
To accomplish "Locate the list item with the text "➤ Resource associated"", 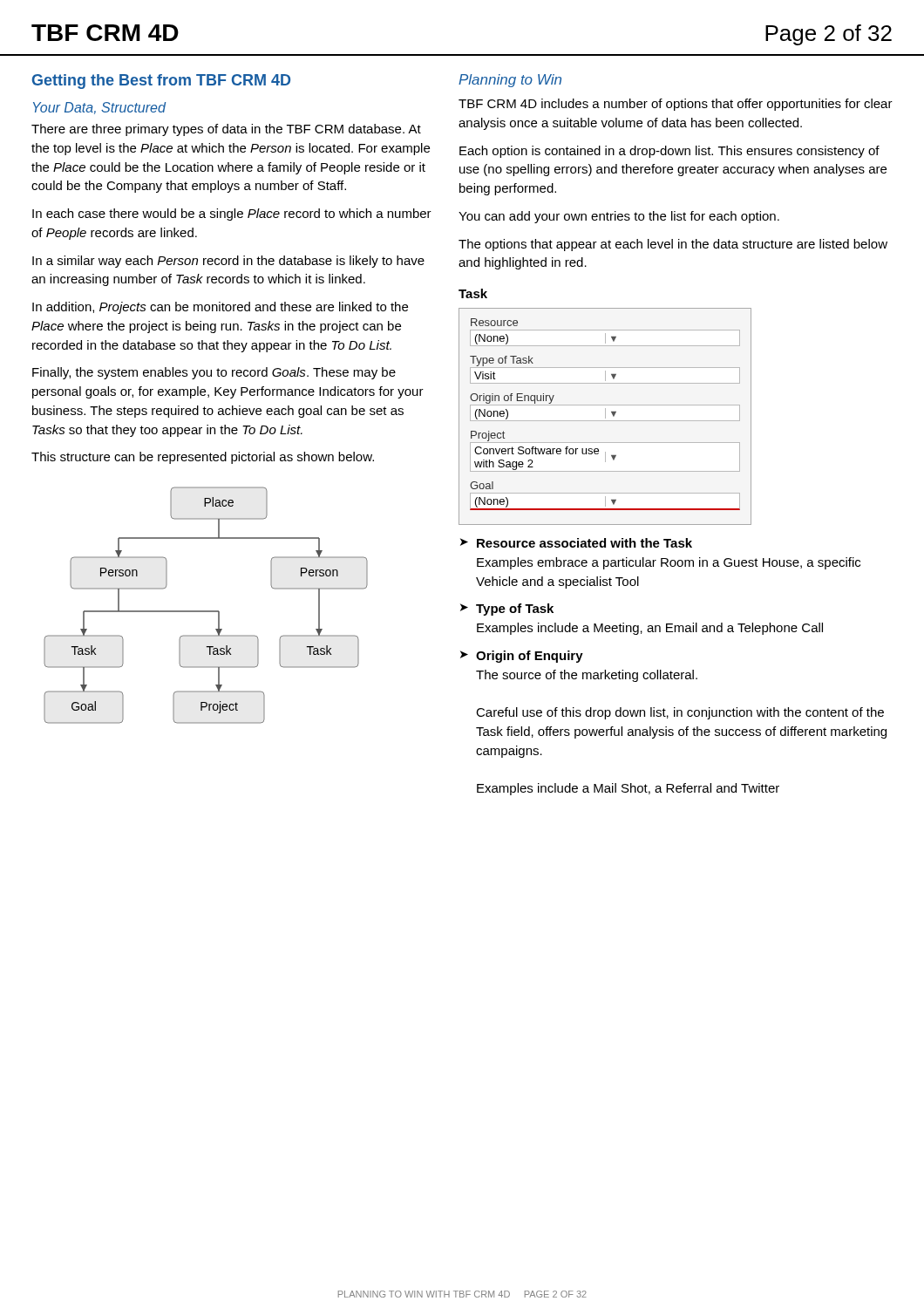I will point(676,562).
